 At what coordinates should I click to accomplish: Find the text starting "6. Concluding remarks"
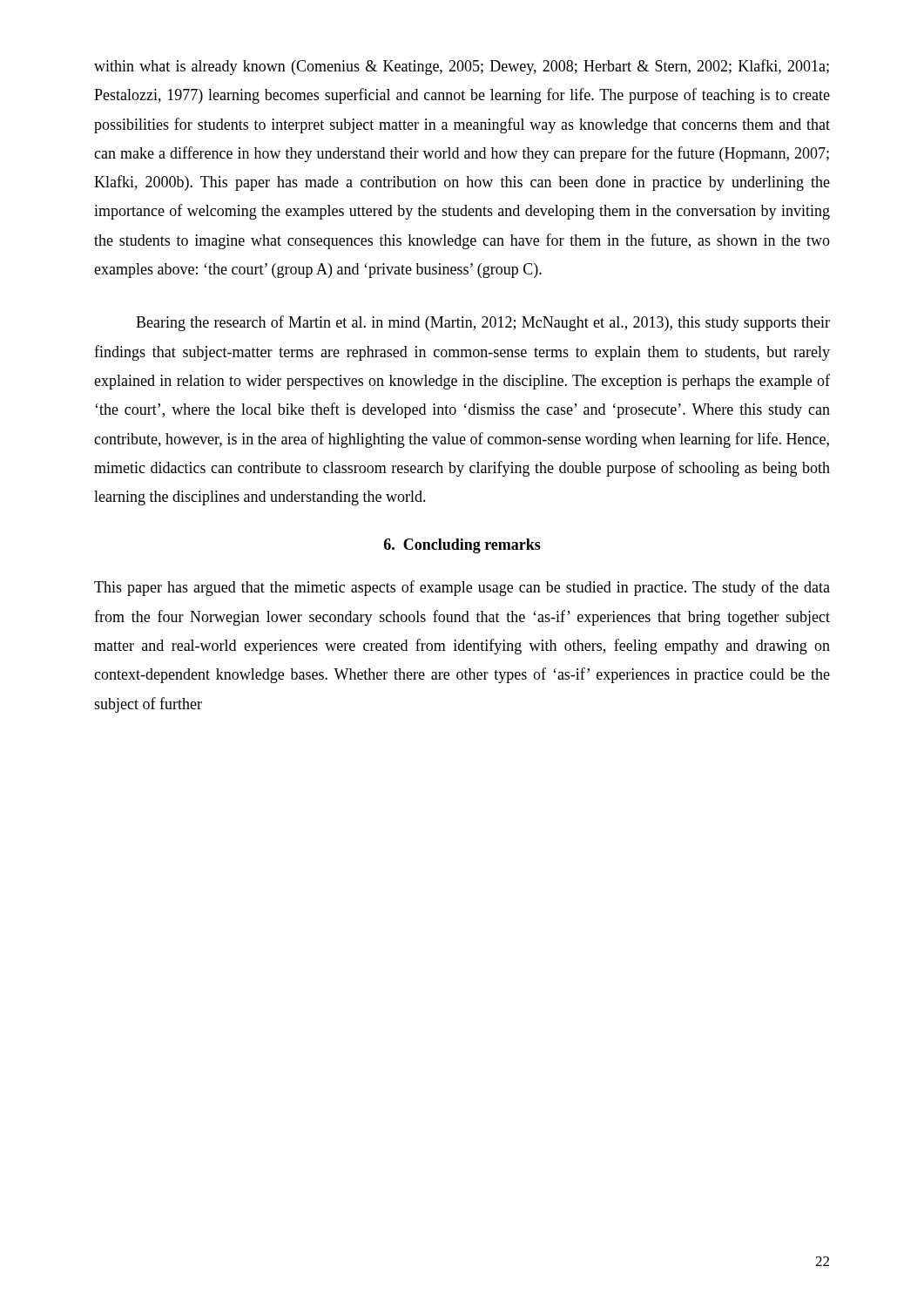tap(462, 545)
